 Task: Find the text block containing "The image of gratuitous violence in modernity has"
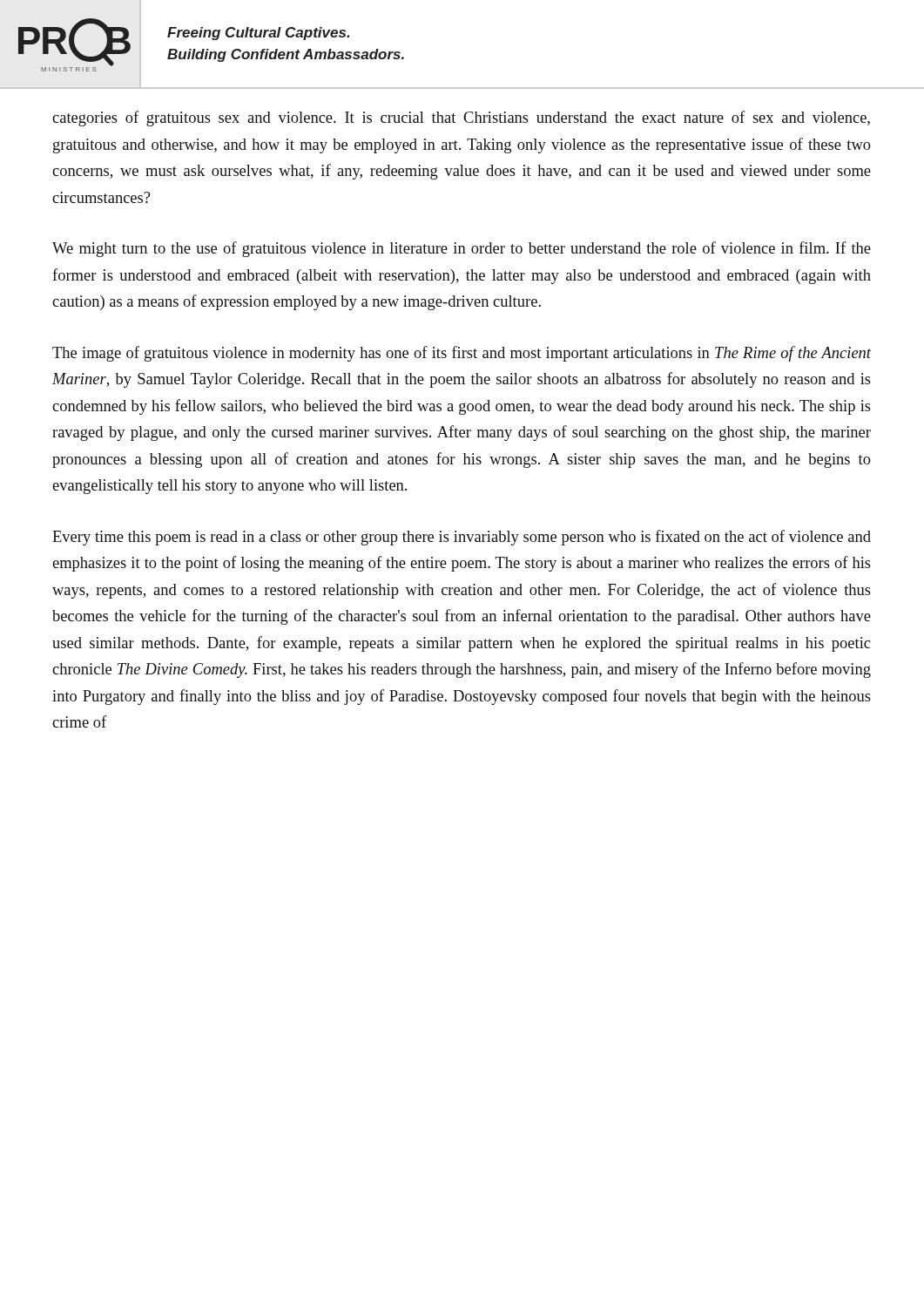[x=462, y=419]
